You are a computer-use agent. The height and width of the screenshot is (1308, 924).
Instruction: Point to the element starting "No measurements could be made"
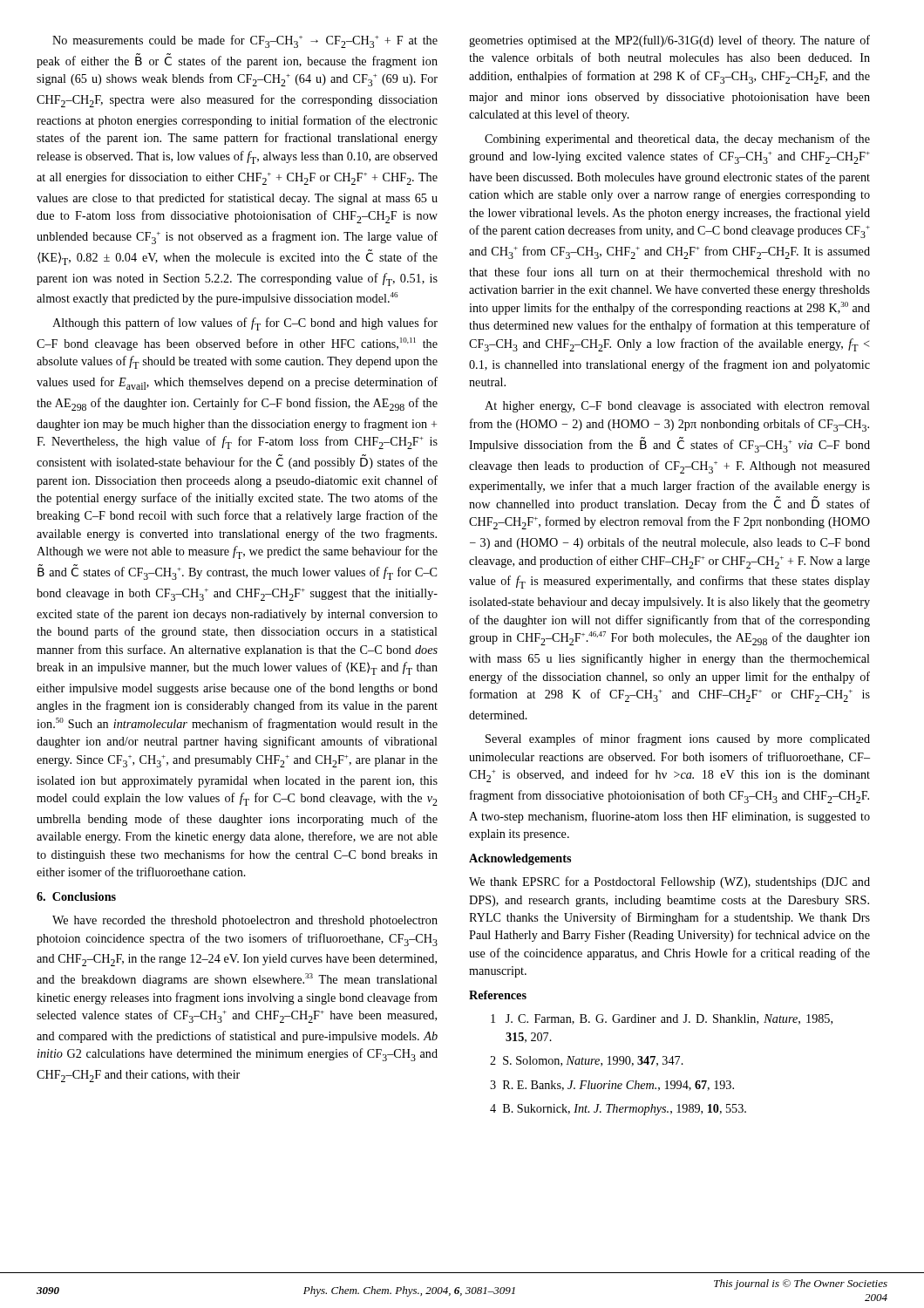(237, 170)
